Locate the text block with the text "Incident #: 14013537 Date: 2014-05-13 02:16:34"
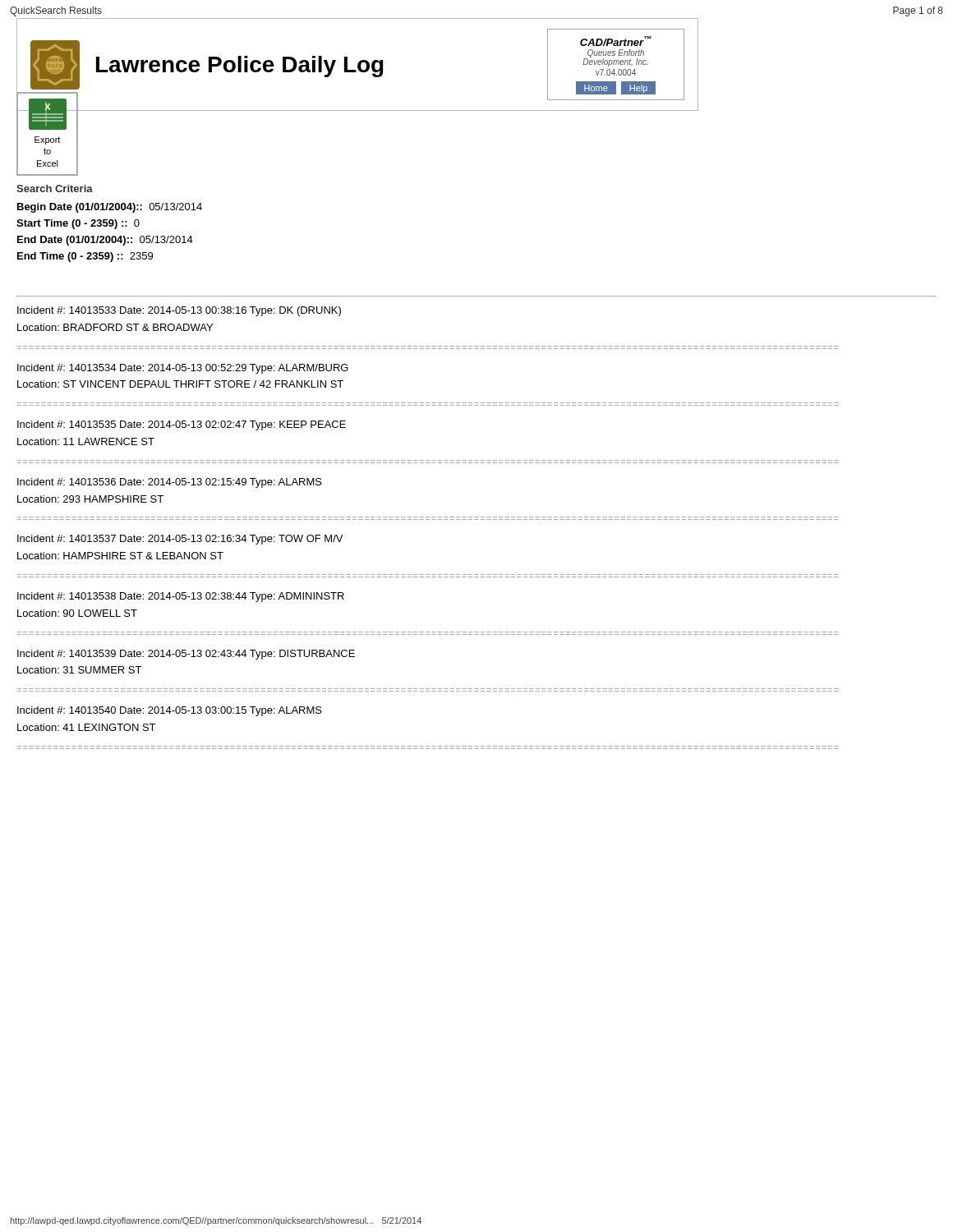 click(x=180, y=547)
